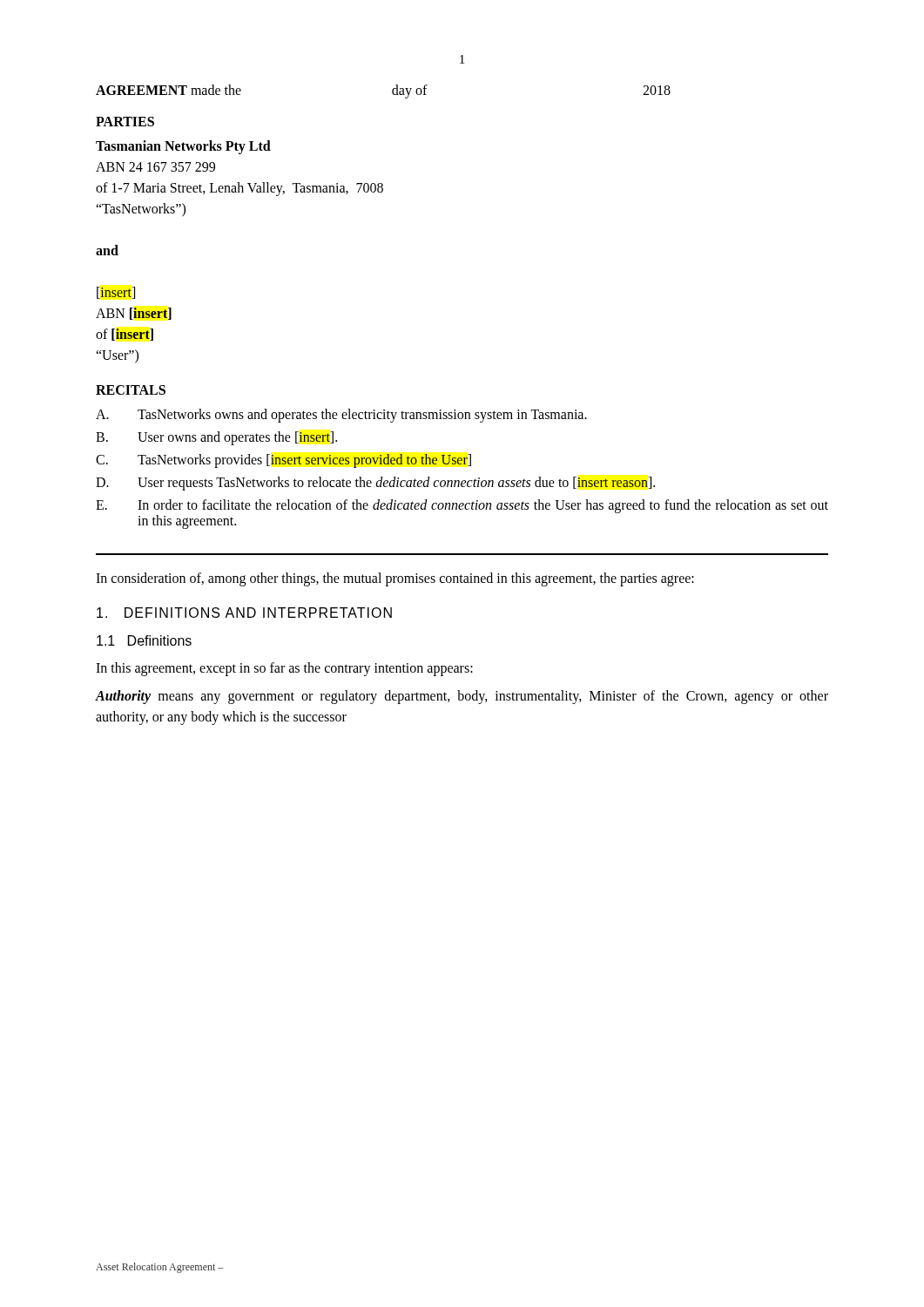Locate the text block that says "In consideration of, among other things,"
The width and height of the screenshot is (924, 1307).
[x=395, y=578]
